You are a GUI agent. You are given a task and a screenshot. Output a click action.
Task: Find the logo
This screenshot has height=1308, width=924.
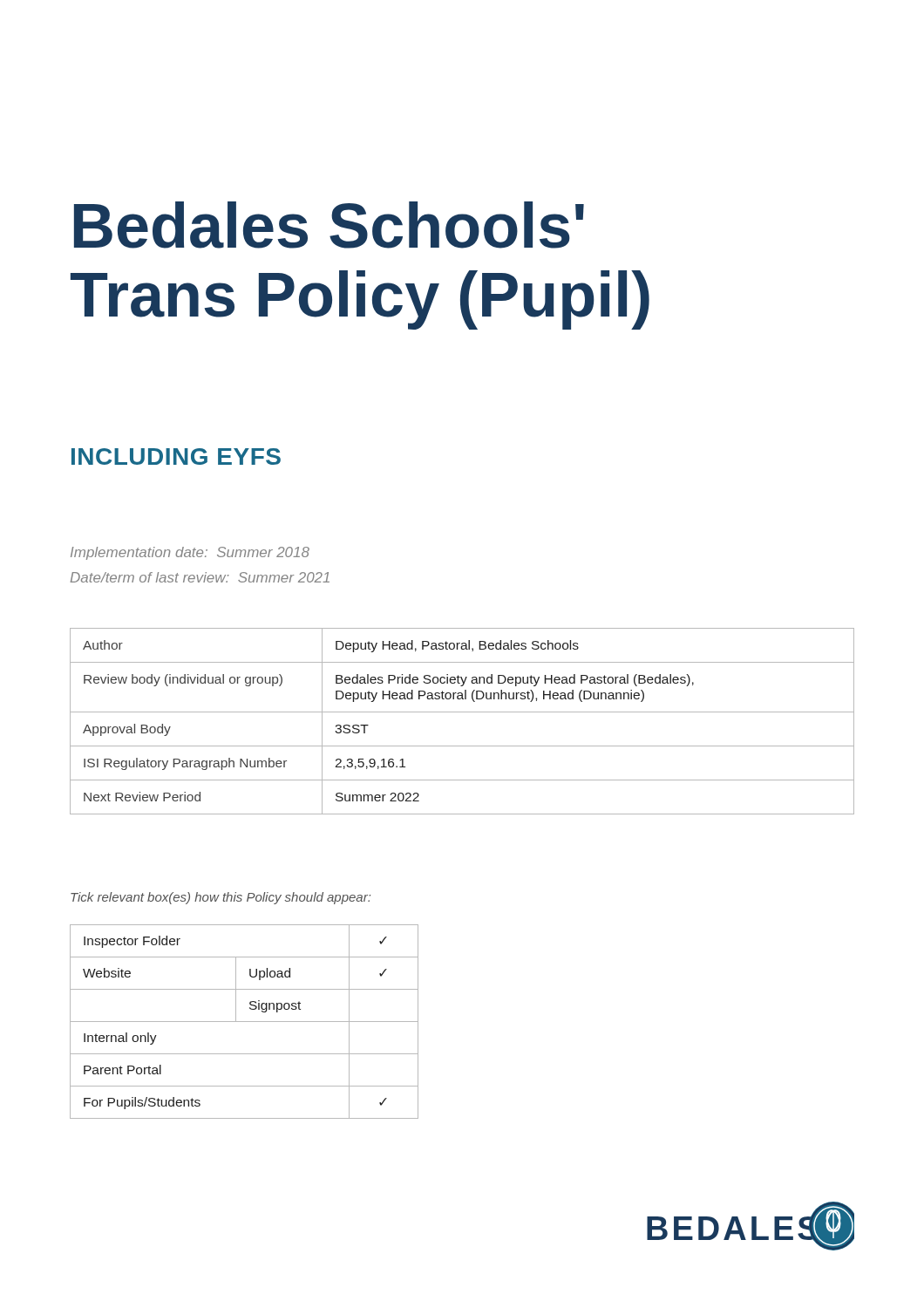[x=750, y=1225]
